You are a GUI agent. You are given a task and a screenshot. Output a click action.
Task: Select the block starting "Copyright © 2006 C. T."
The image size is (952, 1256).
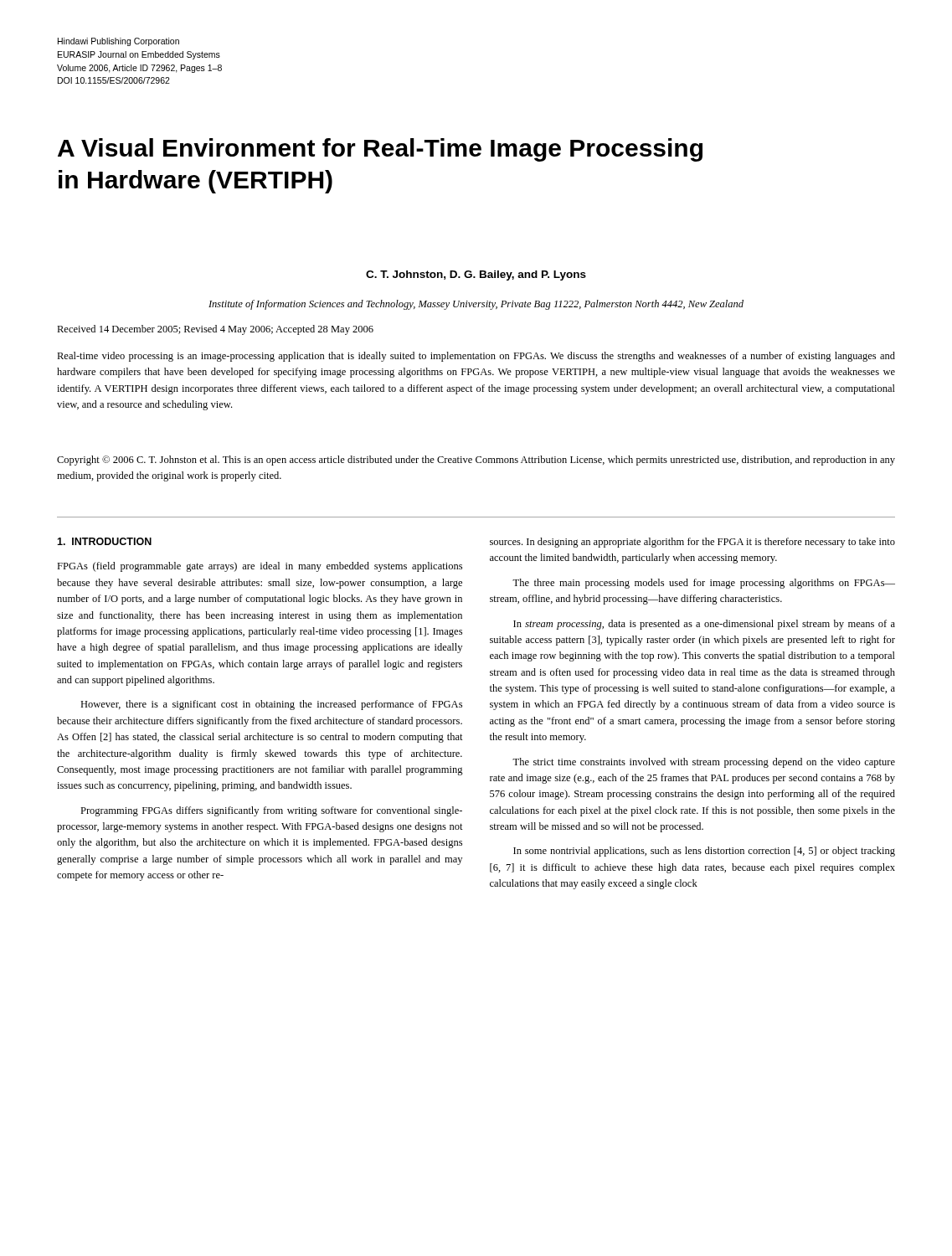click(x=476, y=468)
